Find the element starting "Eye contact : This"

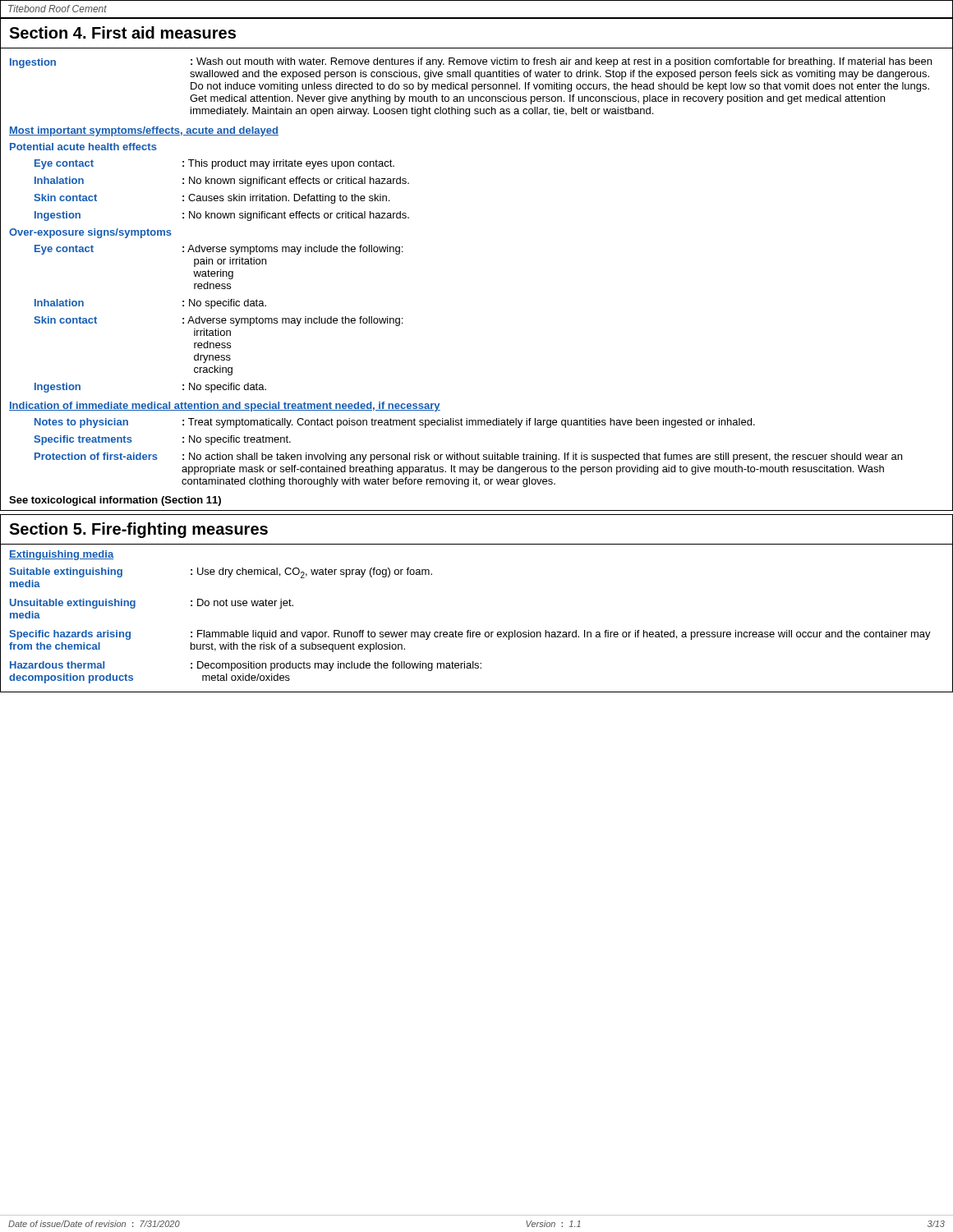point(214,164)
